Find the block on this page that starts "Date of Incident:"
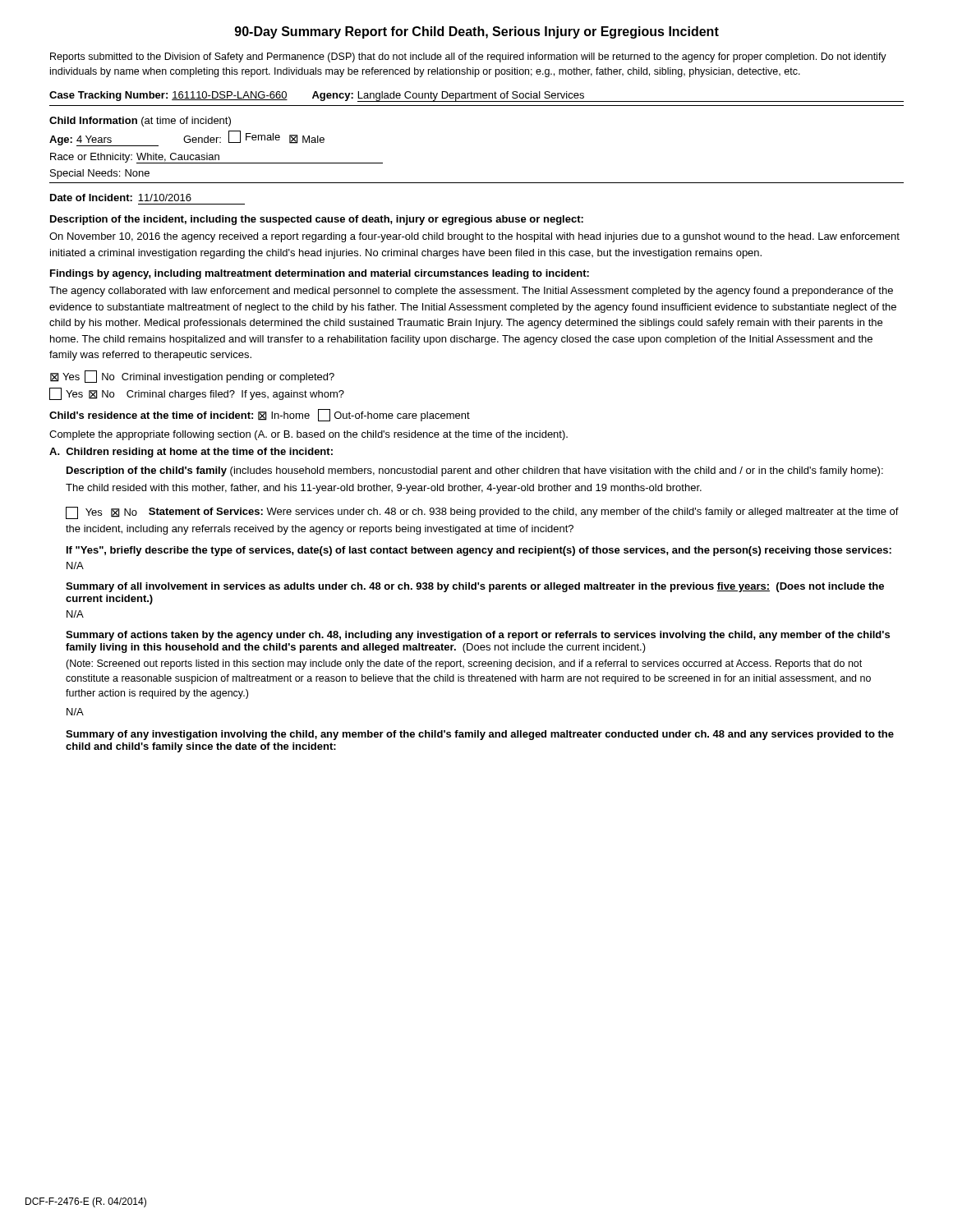Image resolution: width=953 pixels, height=1232 pixels. [x=147, y=198]
